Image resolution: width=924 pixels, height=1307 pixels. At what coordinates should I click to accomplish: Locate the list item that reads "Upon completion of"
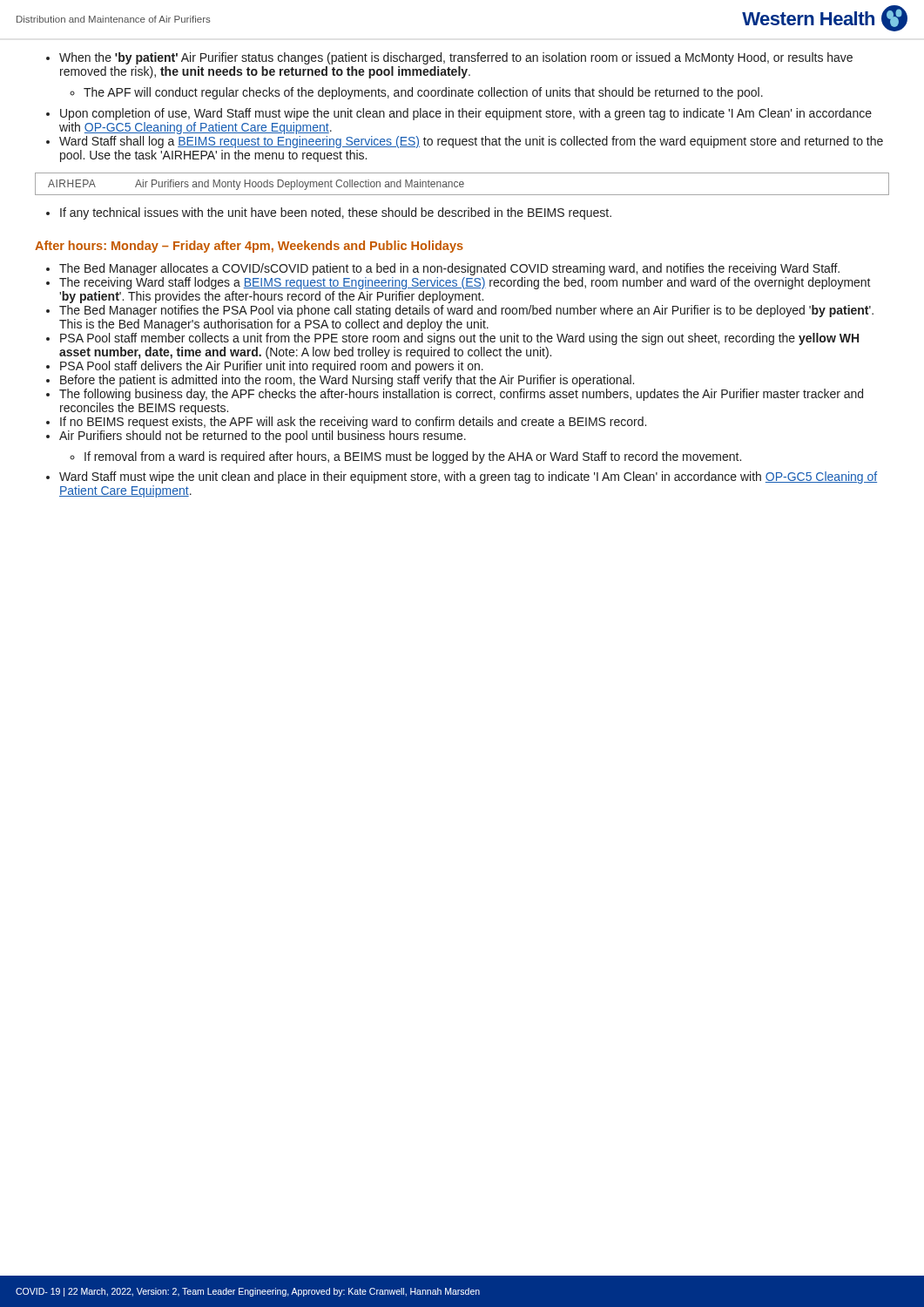(474, 120)
